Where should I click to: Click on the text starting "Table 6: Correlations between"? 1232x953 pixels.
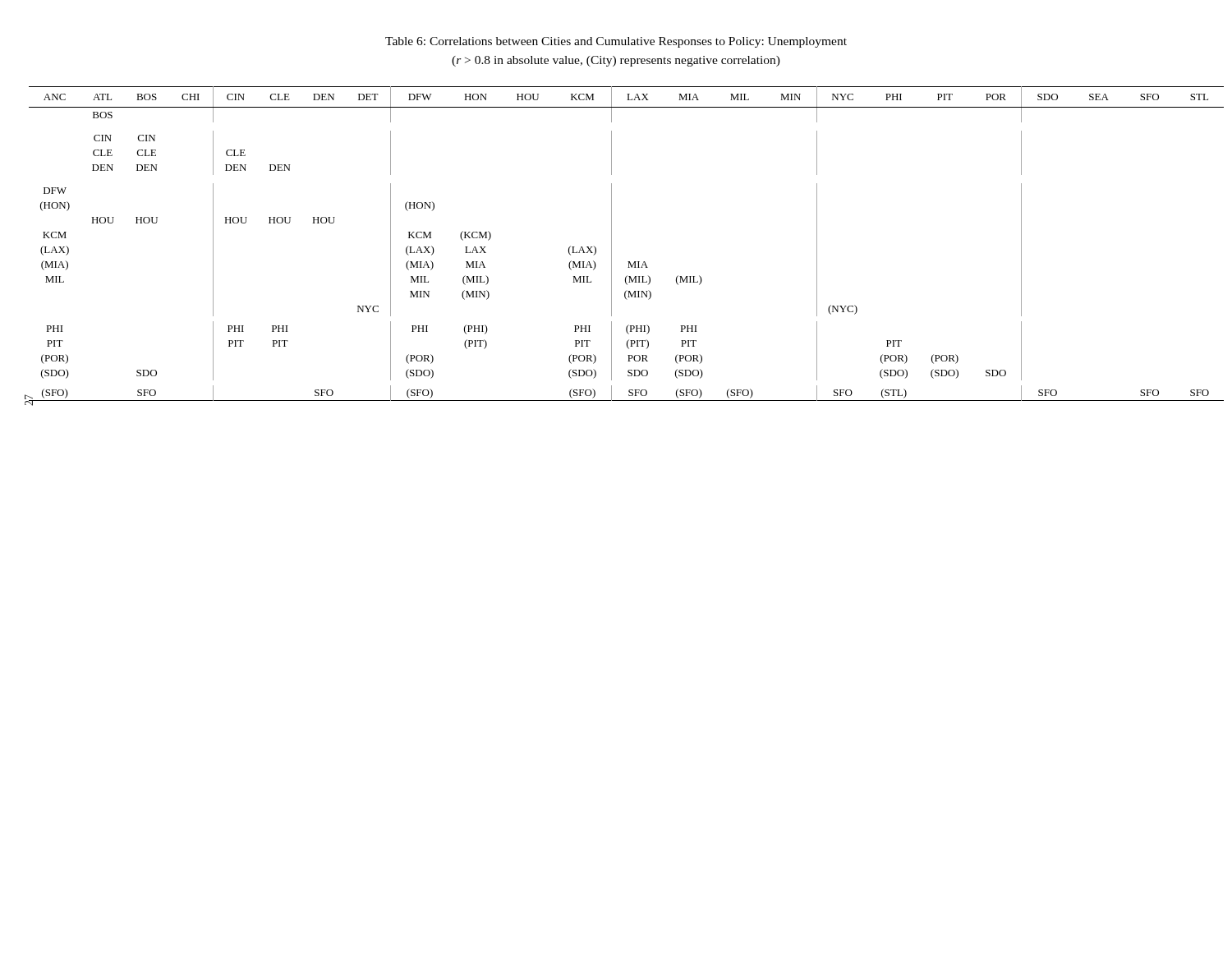point(616,50)
